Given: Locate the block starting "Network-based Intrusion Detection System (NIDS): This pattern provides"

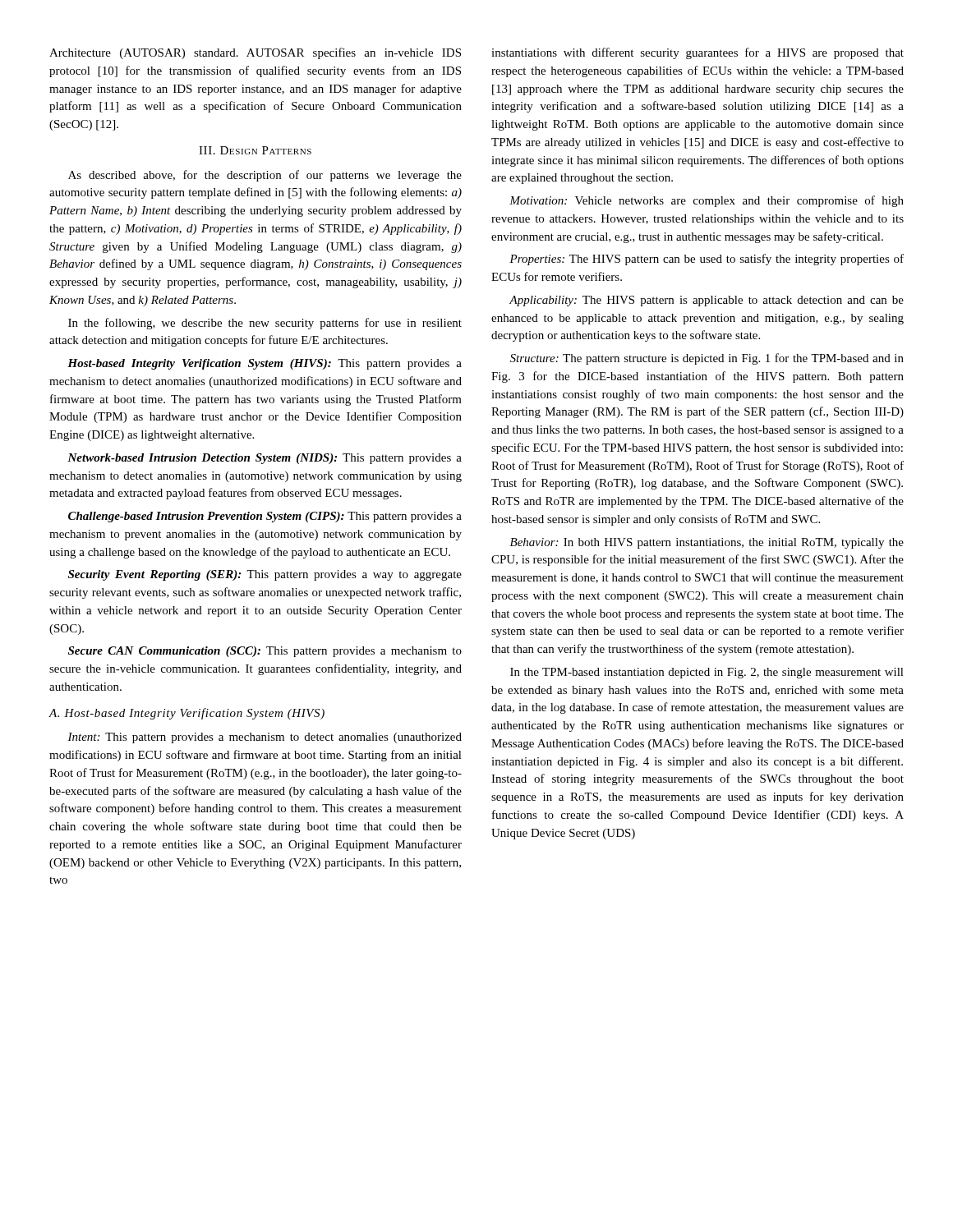Looking at the screenshot, I should 255,476.
